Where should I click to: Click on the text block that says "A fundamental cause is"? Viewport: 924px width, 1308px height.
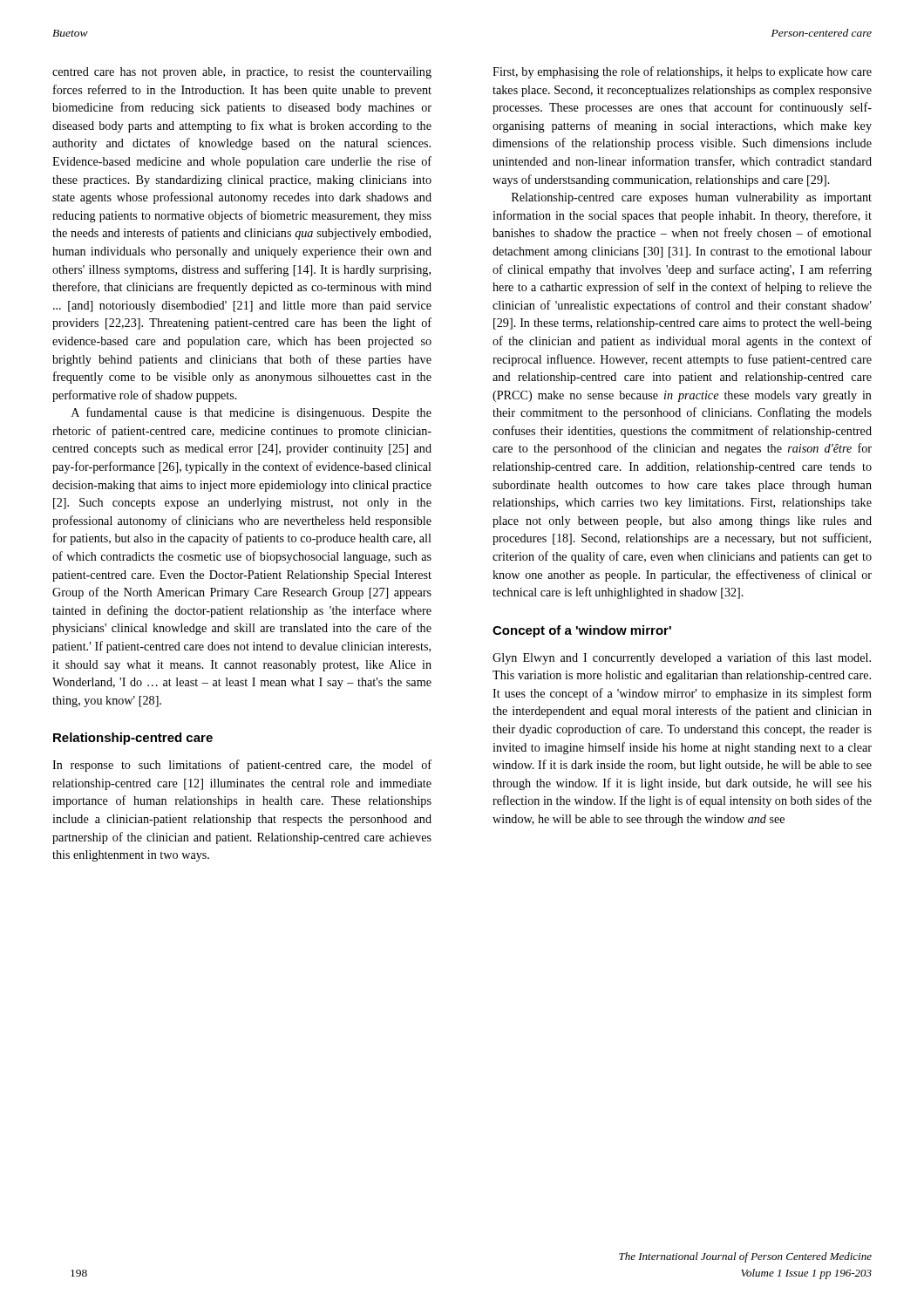tap(242, 557)
